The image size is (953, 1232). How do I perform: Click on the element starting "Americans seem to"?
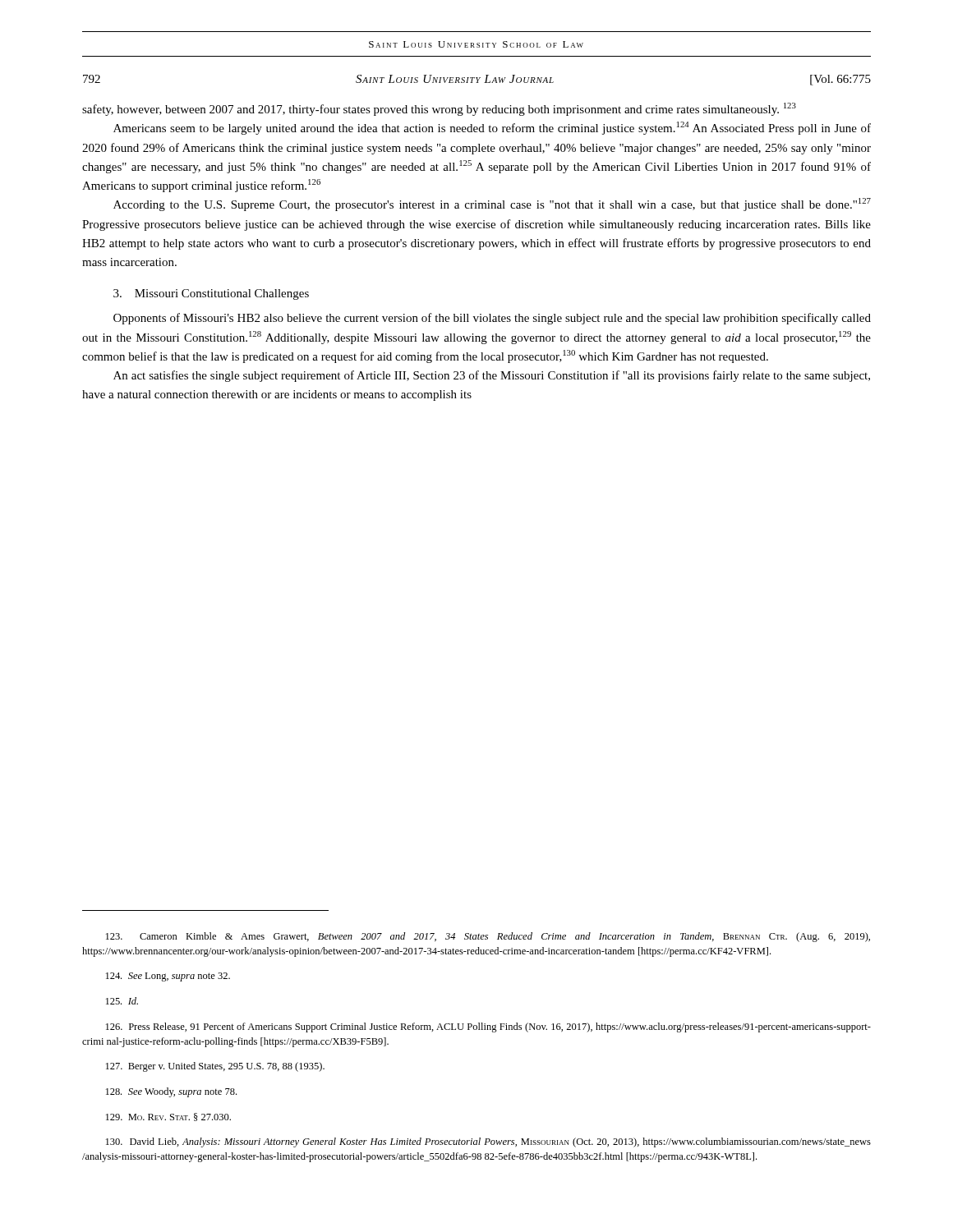[476, 157]
